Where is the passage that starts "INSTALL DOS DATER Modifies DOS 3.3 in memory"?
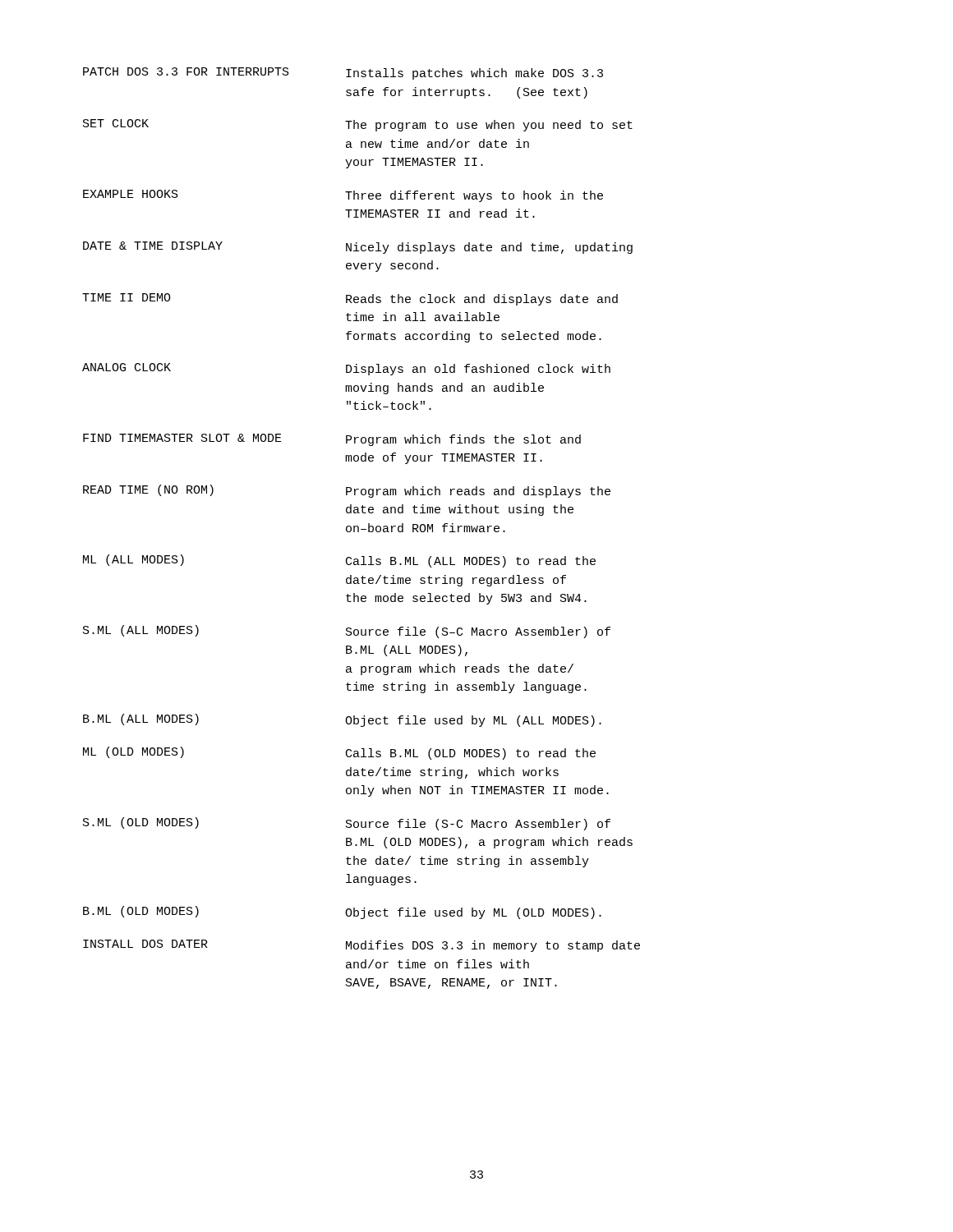Screen dimensions: 1232x953 pyautogui.click(x=476, y=966)
